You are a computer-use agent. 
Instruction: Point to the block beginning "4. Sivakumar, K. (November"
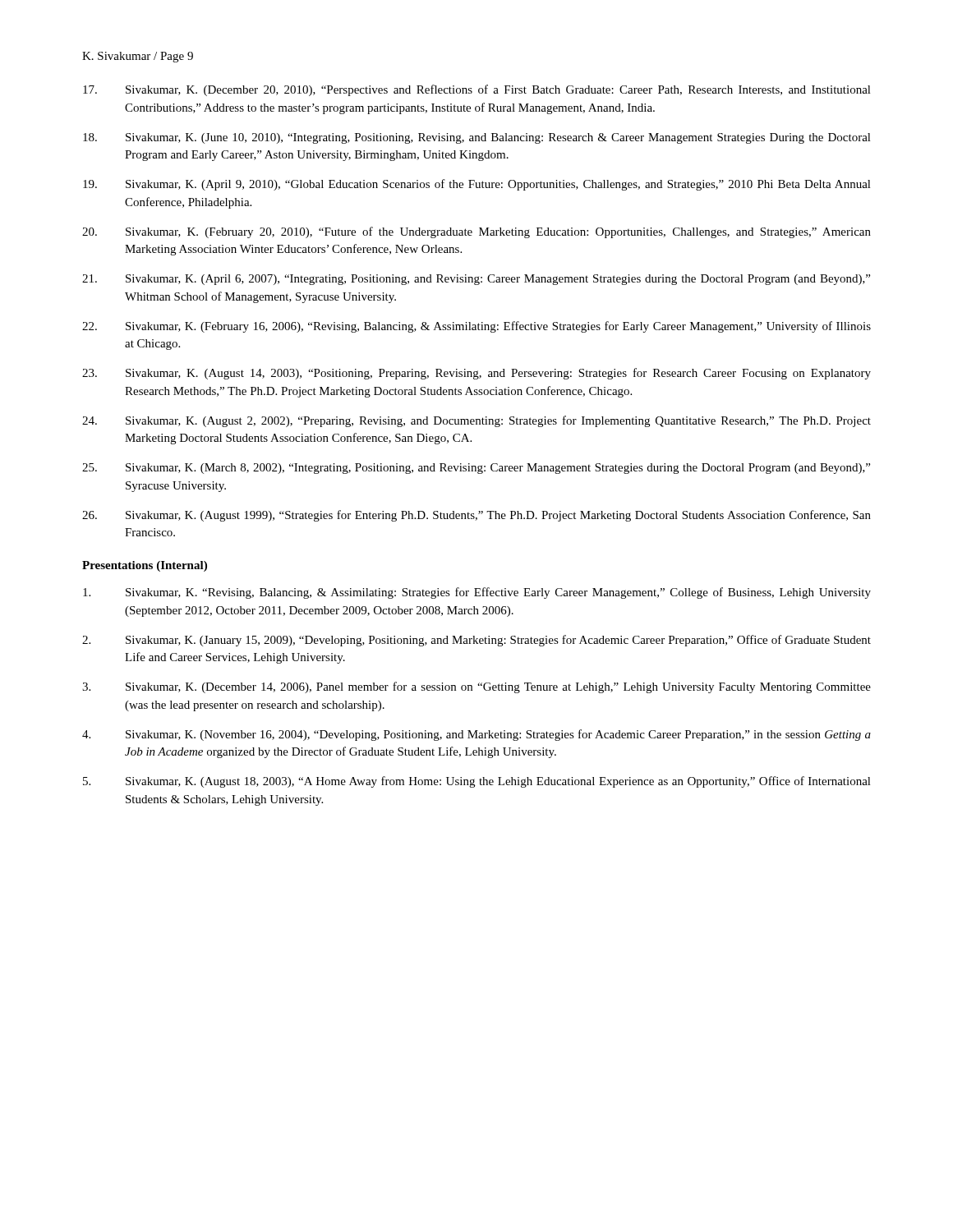(476, 744)
